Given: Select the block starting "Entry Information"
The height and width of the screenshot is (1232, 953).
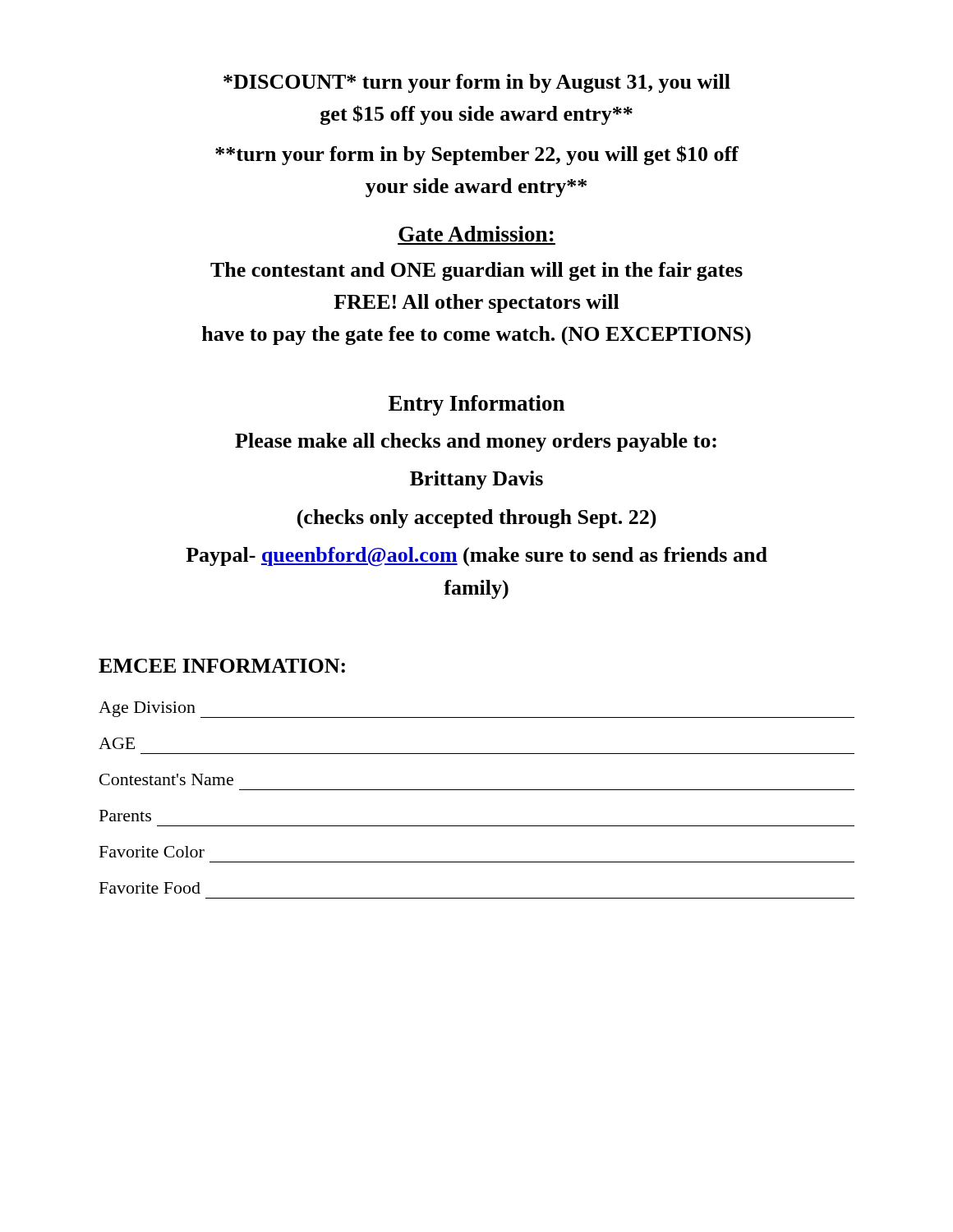Looking at the screenshot, I should [x=476, y=403].
